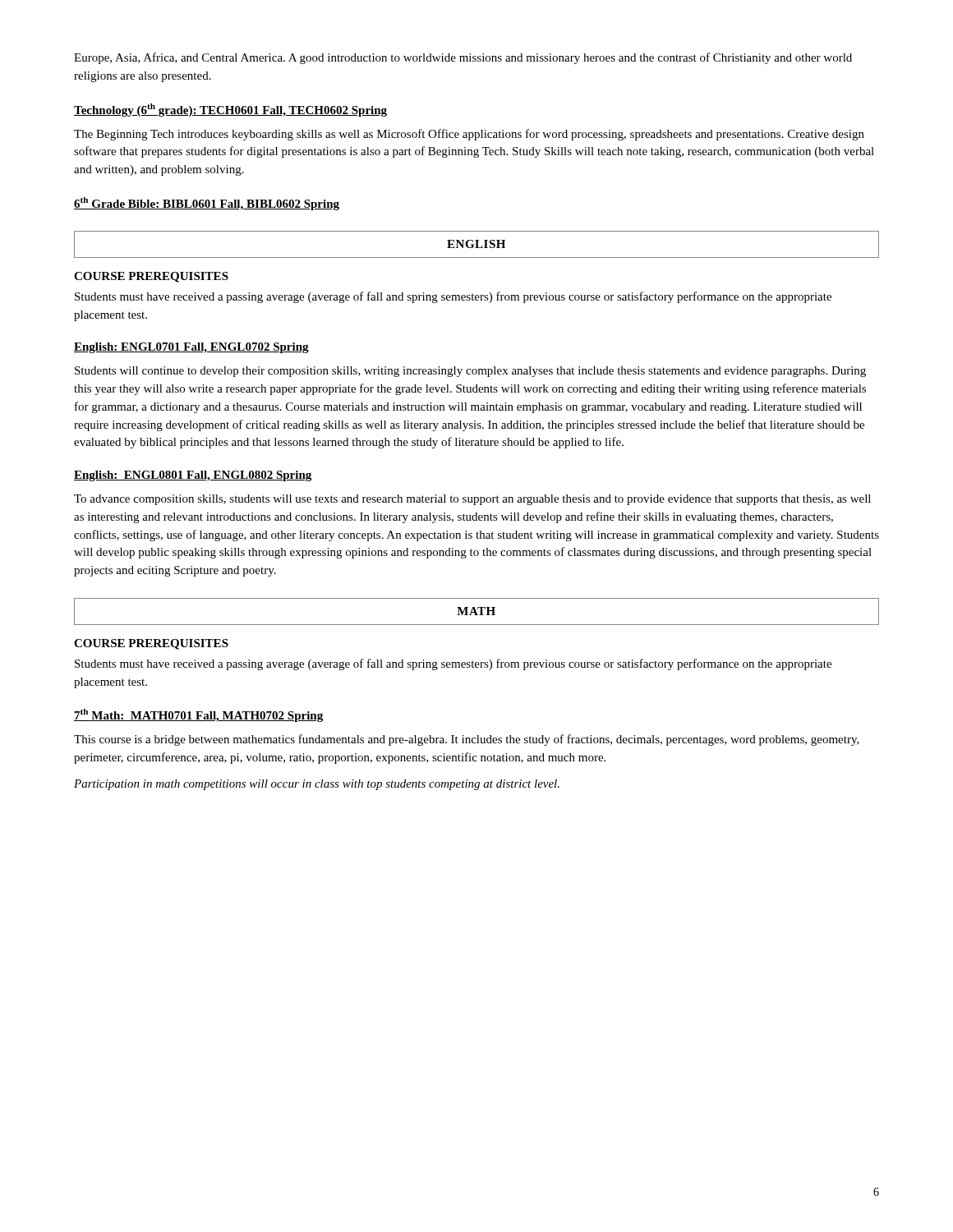The width and height of the screenshot is (953, 1232).
Task: Navigate to the region starting "Europe, Asia, Africa, and Central"
Action: [463, 66]
